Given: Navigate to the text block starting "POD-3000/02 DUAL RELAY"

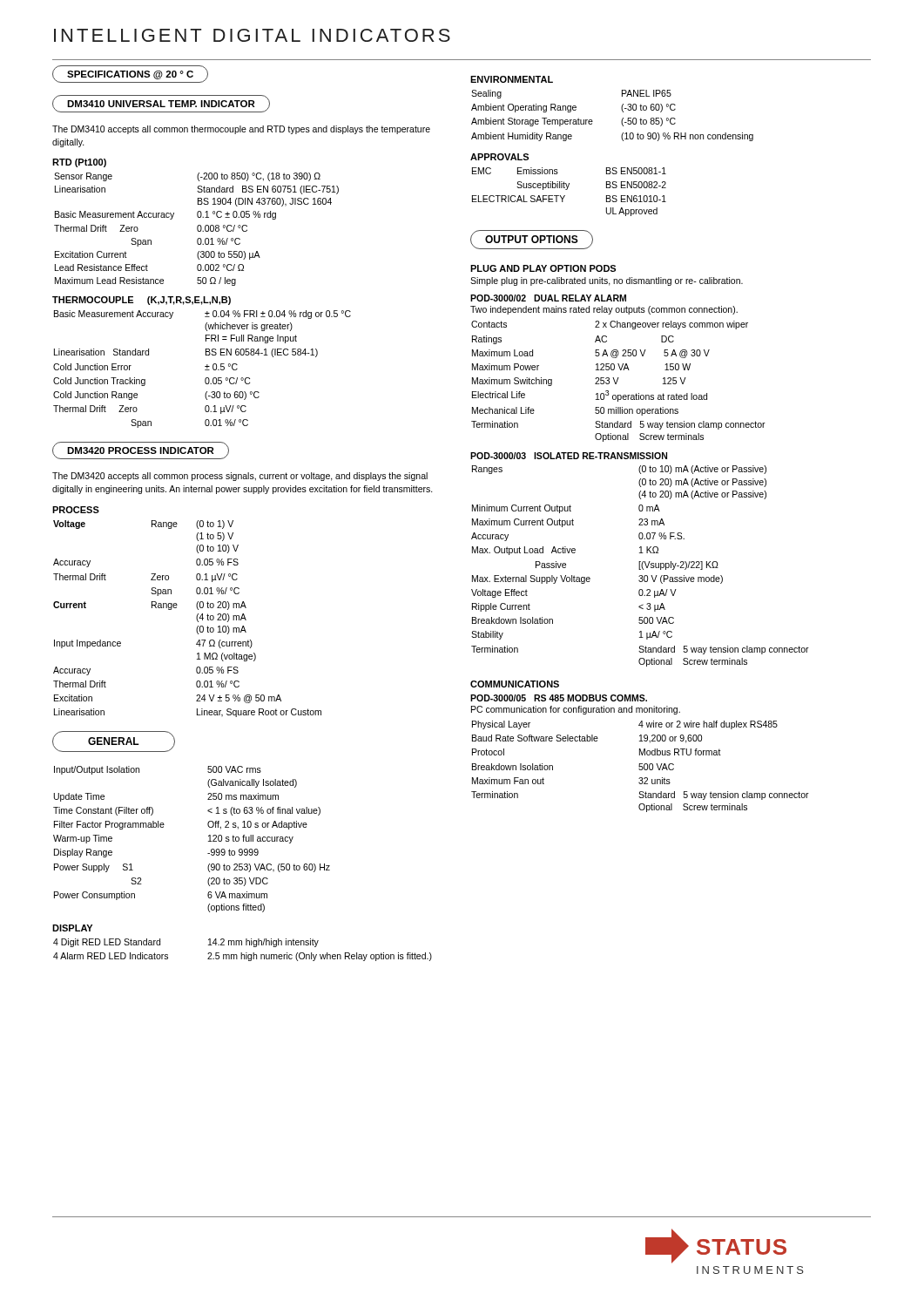Looking at the screenshot, I should [549, 298].
